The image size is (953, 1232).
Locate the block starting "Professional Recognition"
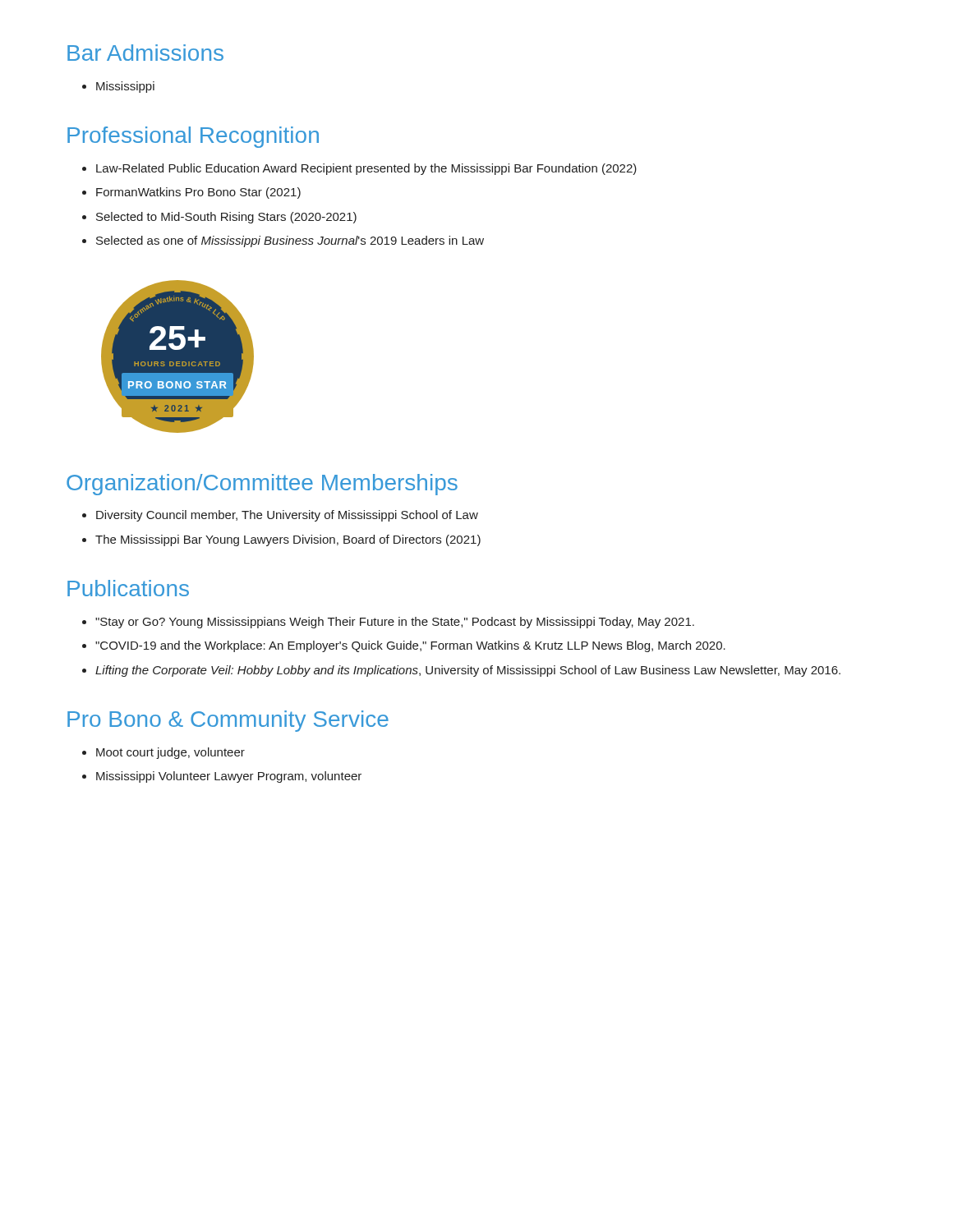(x=193, y=137)
